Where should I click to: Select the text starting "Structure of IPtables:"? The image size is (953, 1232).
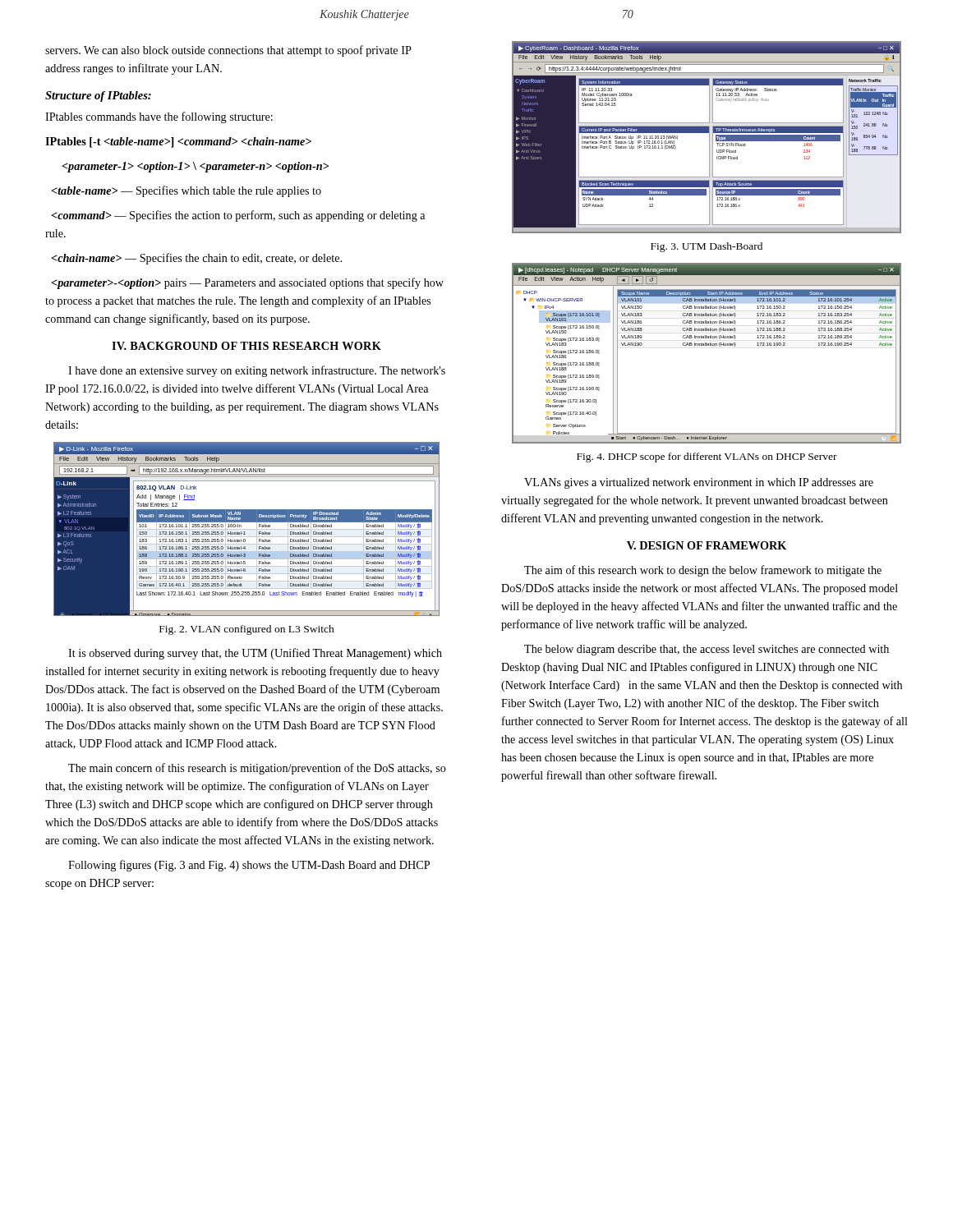[98, 95]
